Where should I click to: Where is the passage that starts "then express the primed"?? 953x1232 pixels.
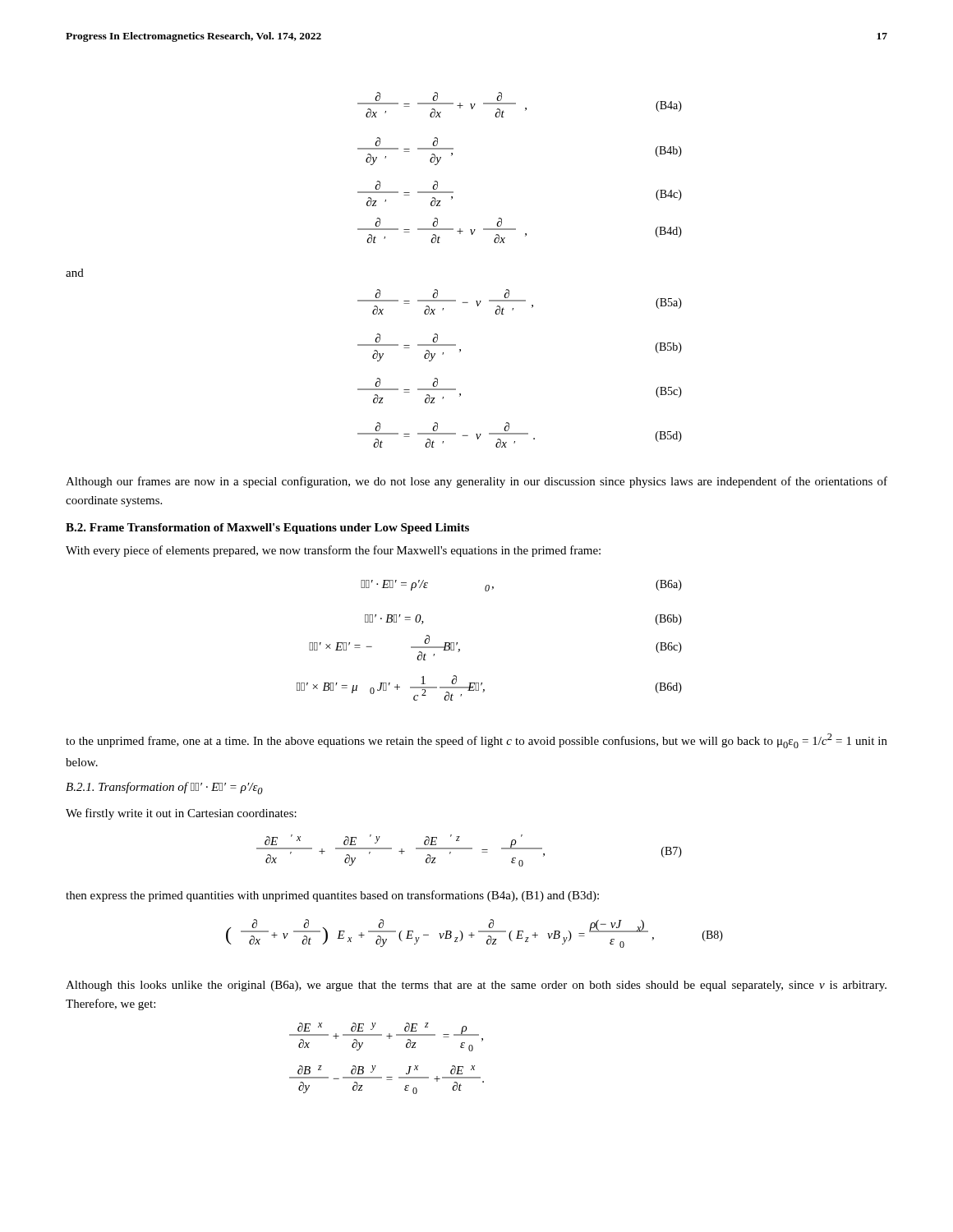click(333, 895)
